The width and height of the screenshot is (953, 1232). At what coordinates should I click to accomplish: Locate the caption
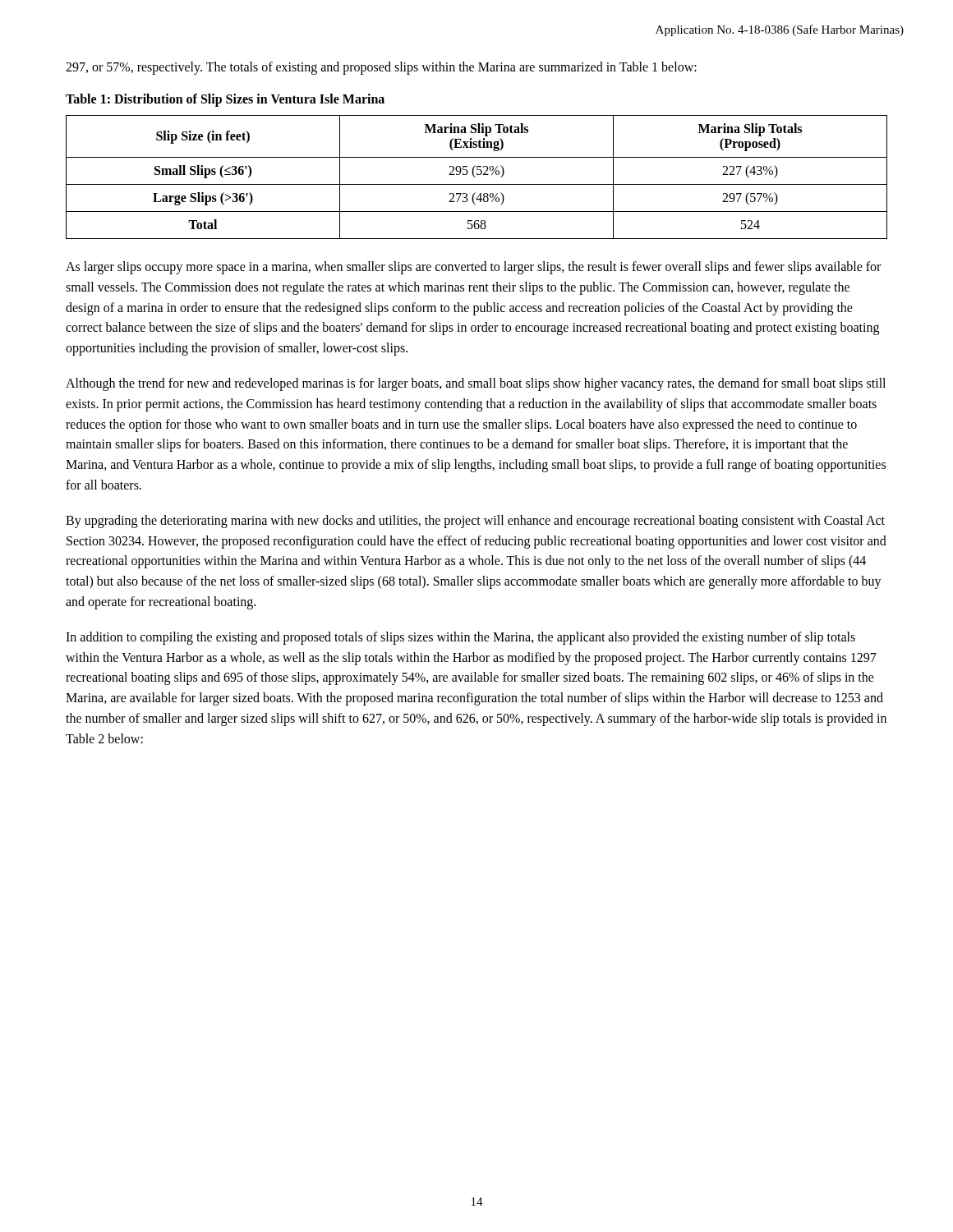coord(225,99)
